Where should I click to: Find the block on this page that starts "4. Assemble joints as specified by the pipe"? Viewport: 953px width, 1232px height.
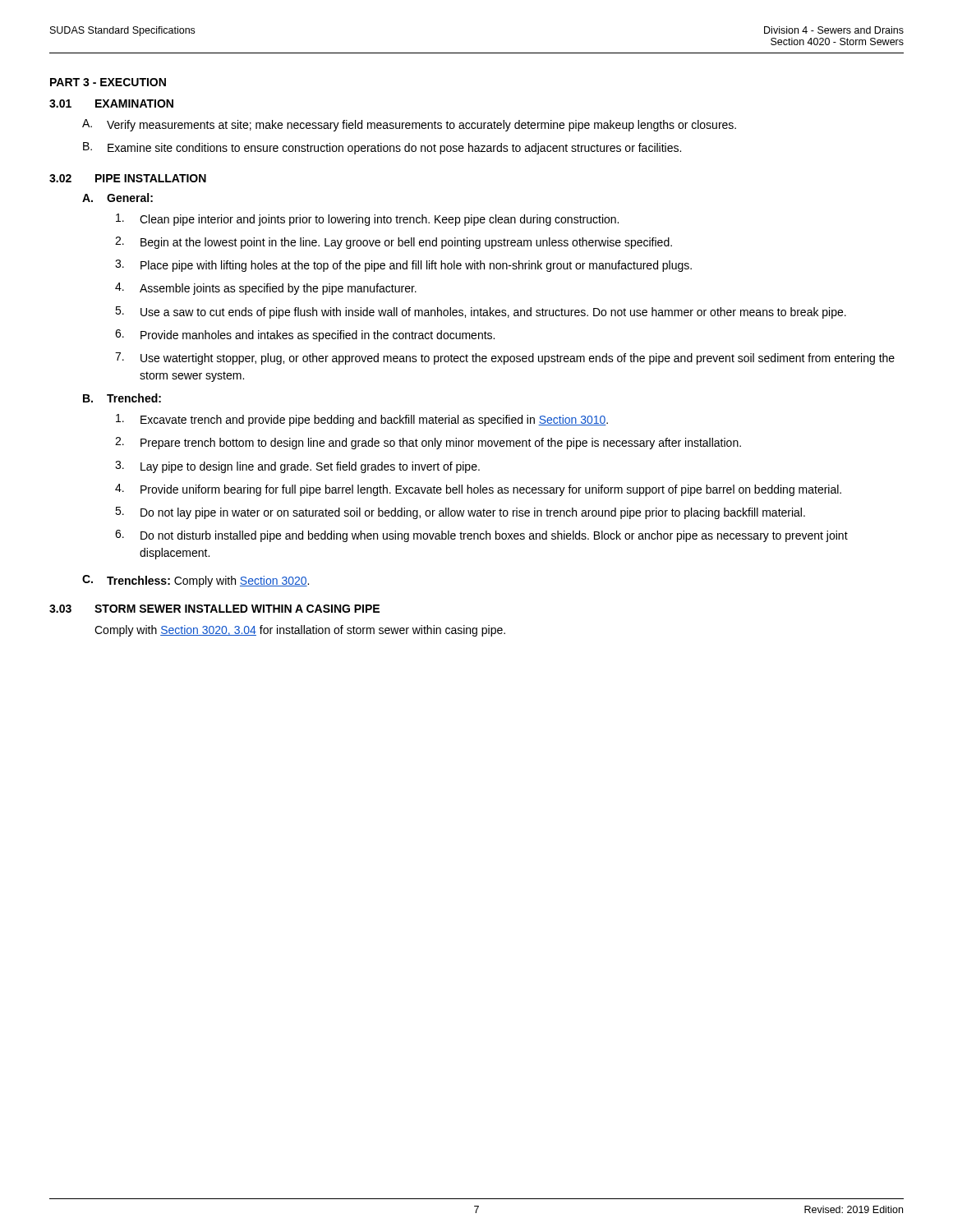click(266, 289)
